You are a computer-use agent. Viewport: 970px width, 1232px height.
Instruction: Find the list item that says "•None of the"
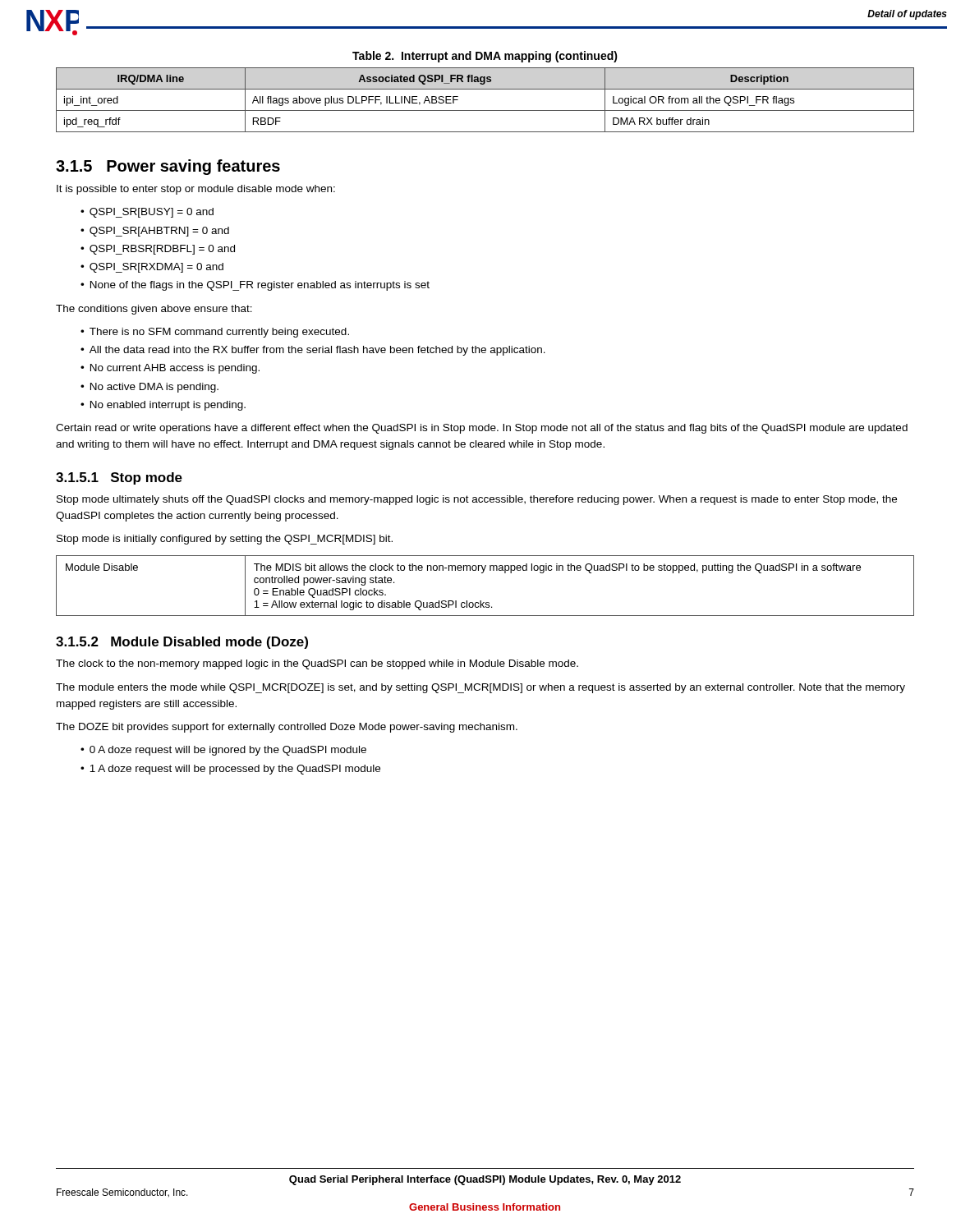255,285
